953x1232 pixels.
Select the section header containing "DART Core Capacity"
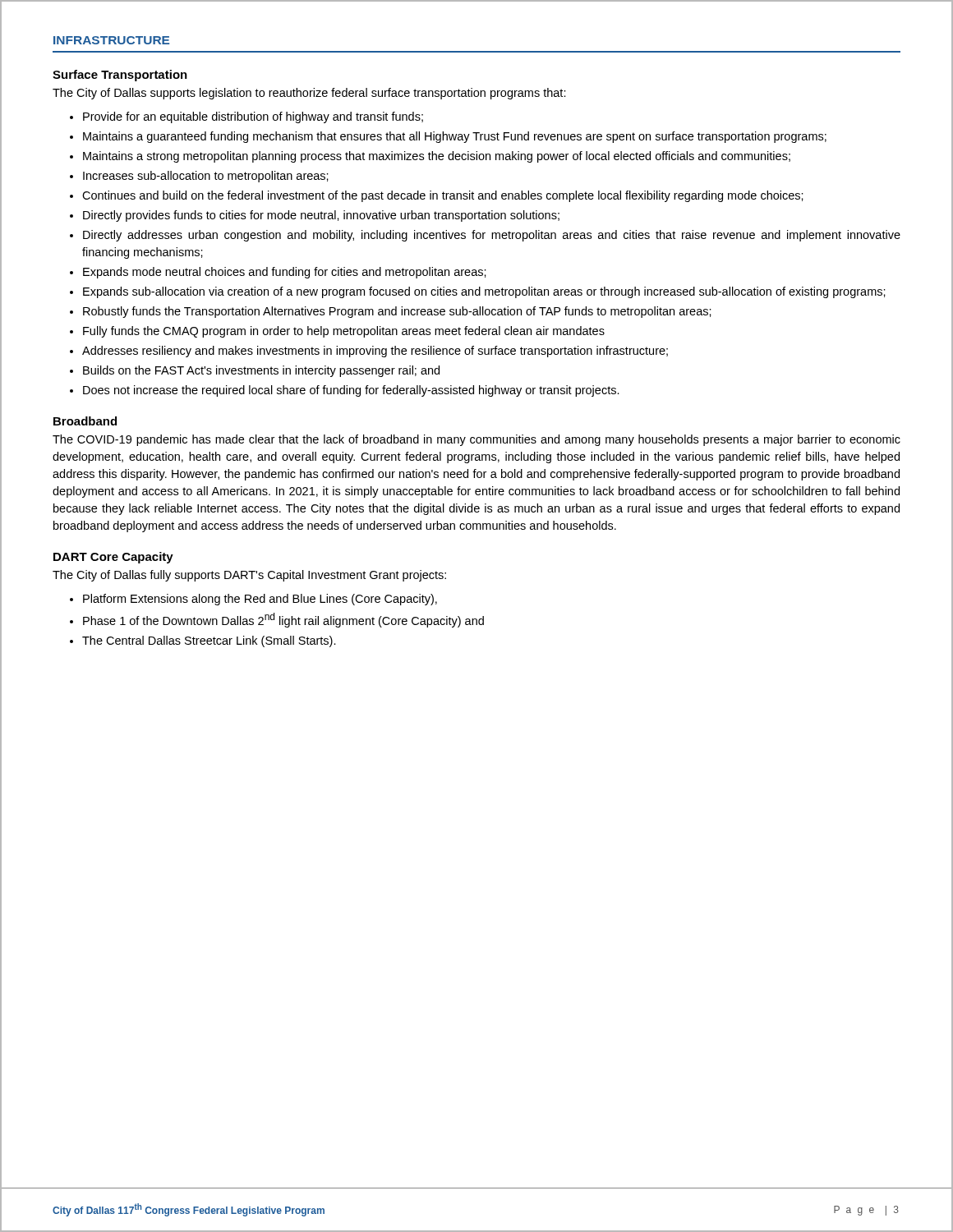[x=113, y=557]
